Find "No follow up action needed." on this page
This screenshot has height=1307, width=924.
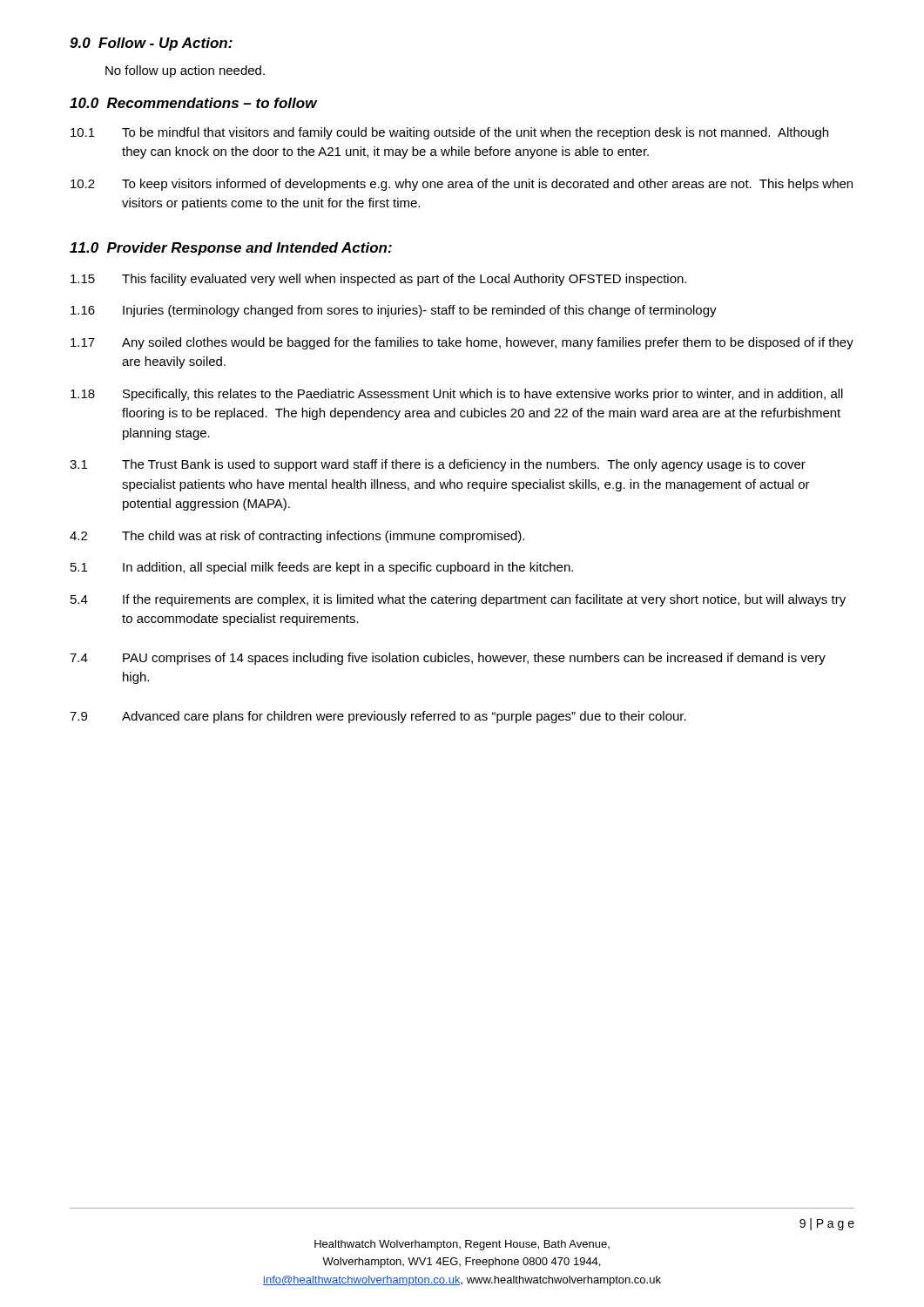(185, 70)
